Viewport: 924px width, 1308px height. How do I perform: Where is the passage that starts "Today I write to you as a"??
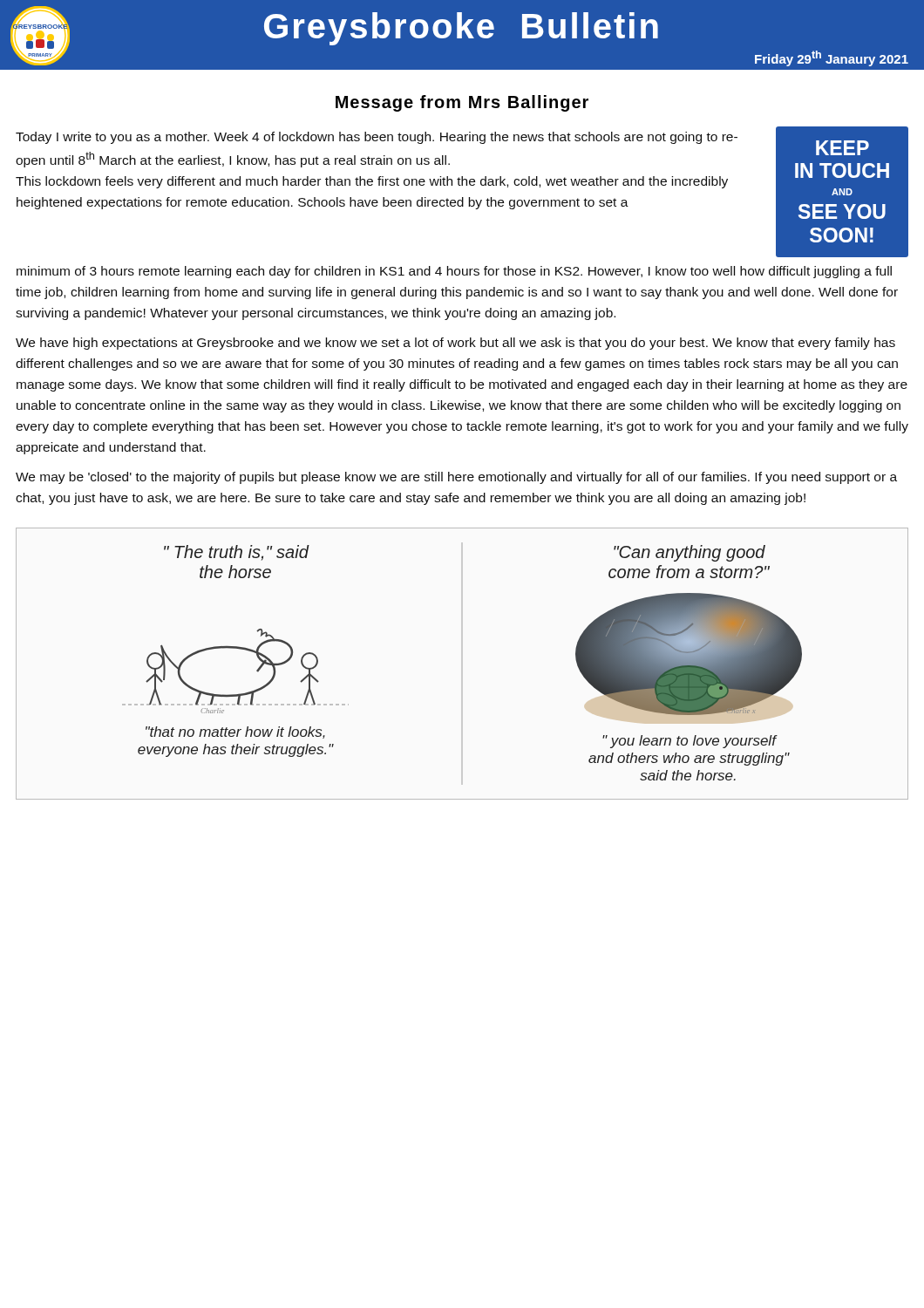tap(377, 169)
